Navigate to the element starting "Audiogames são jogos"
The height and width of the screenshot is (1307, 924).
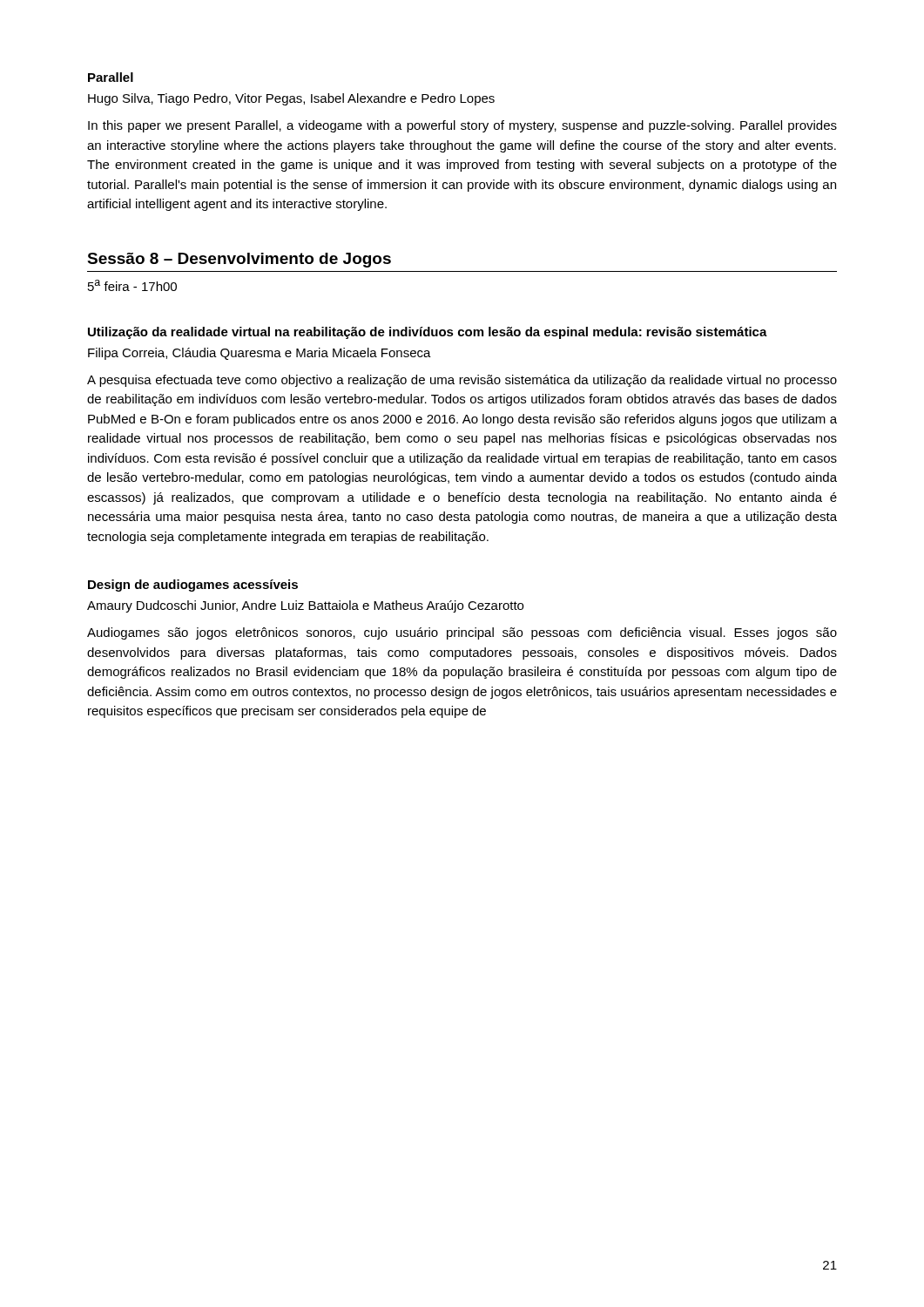462,672
